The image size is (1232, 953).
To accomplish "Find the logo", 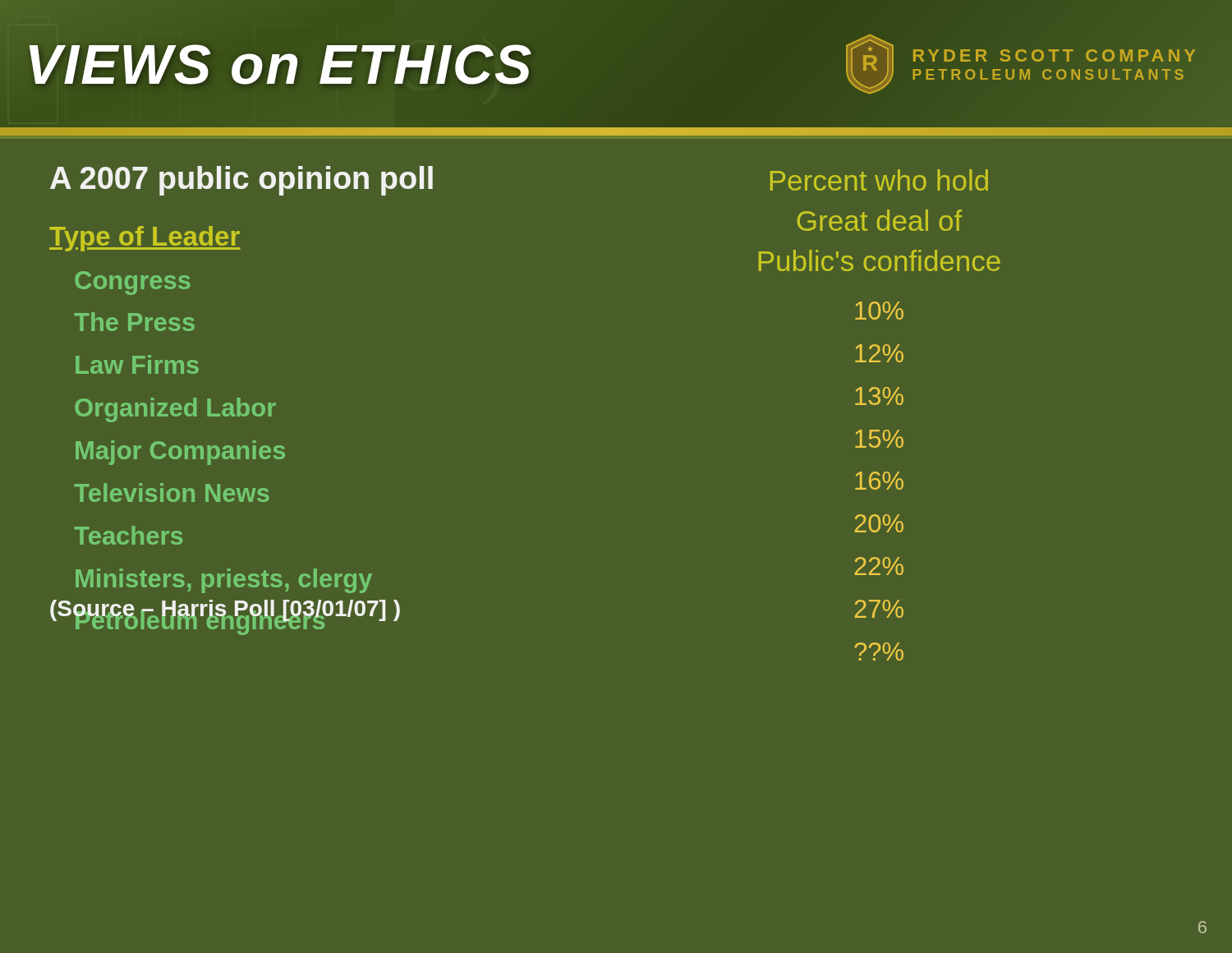I will 1021,64.
